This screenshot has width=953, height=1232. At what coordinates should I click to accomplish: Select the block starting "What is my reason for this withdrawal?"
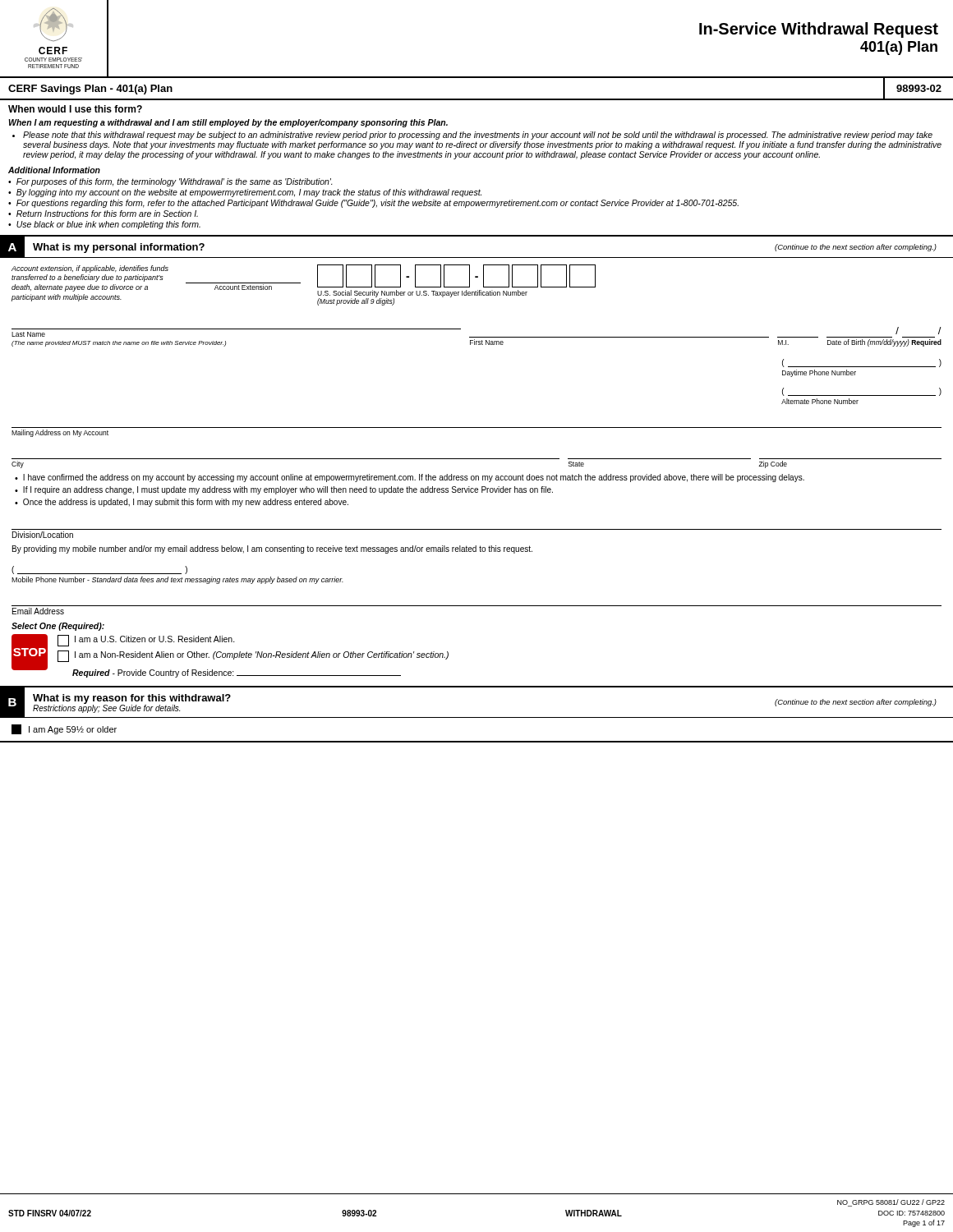(x=132, y=697)
